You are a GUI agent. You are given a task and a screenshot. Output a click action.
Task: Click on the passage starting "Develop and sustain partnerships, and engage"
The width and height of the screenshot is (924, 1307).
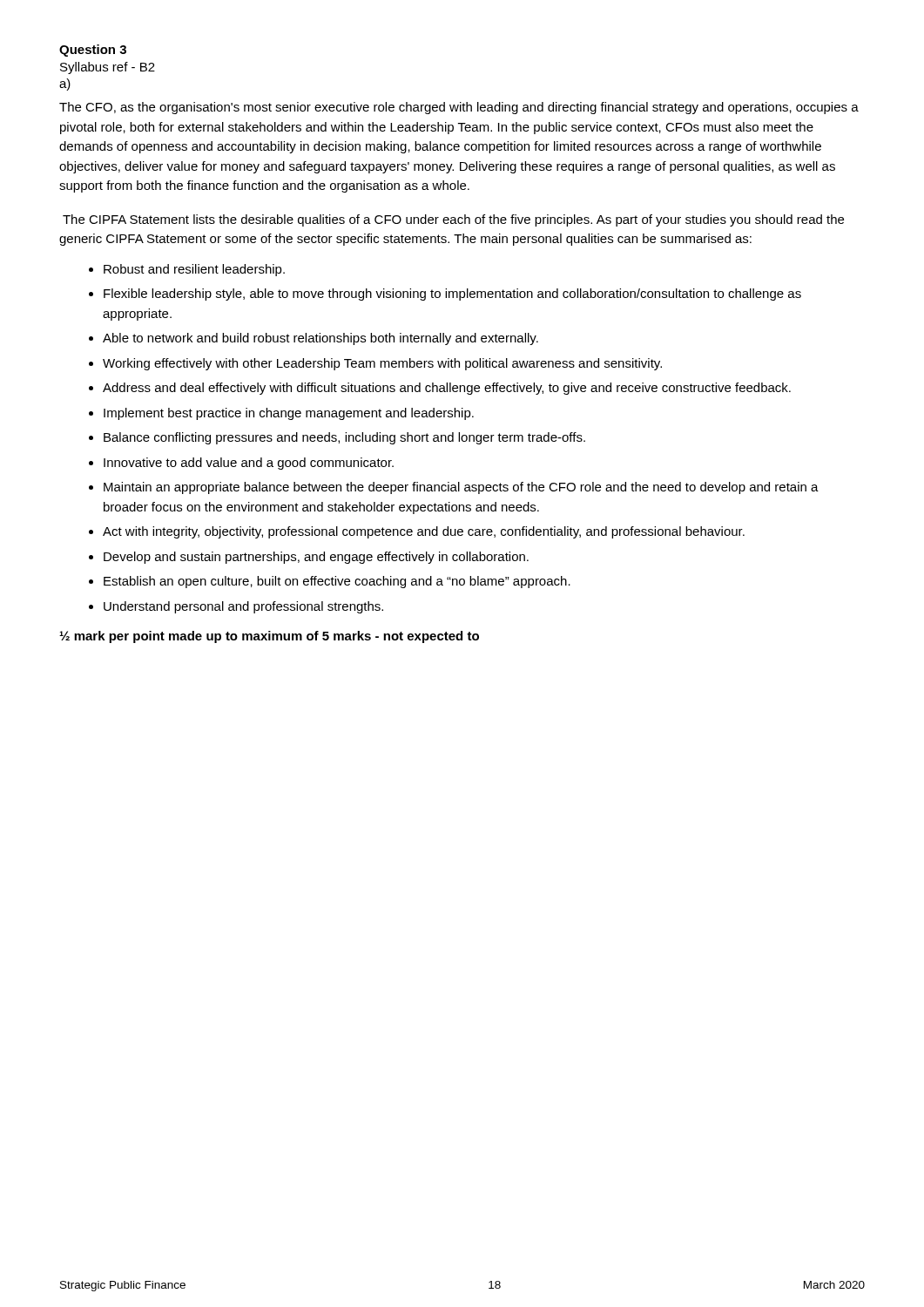point(462,557)
